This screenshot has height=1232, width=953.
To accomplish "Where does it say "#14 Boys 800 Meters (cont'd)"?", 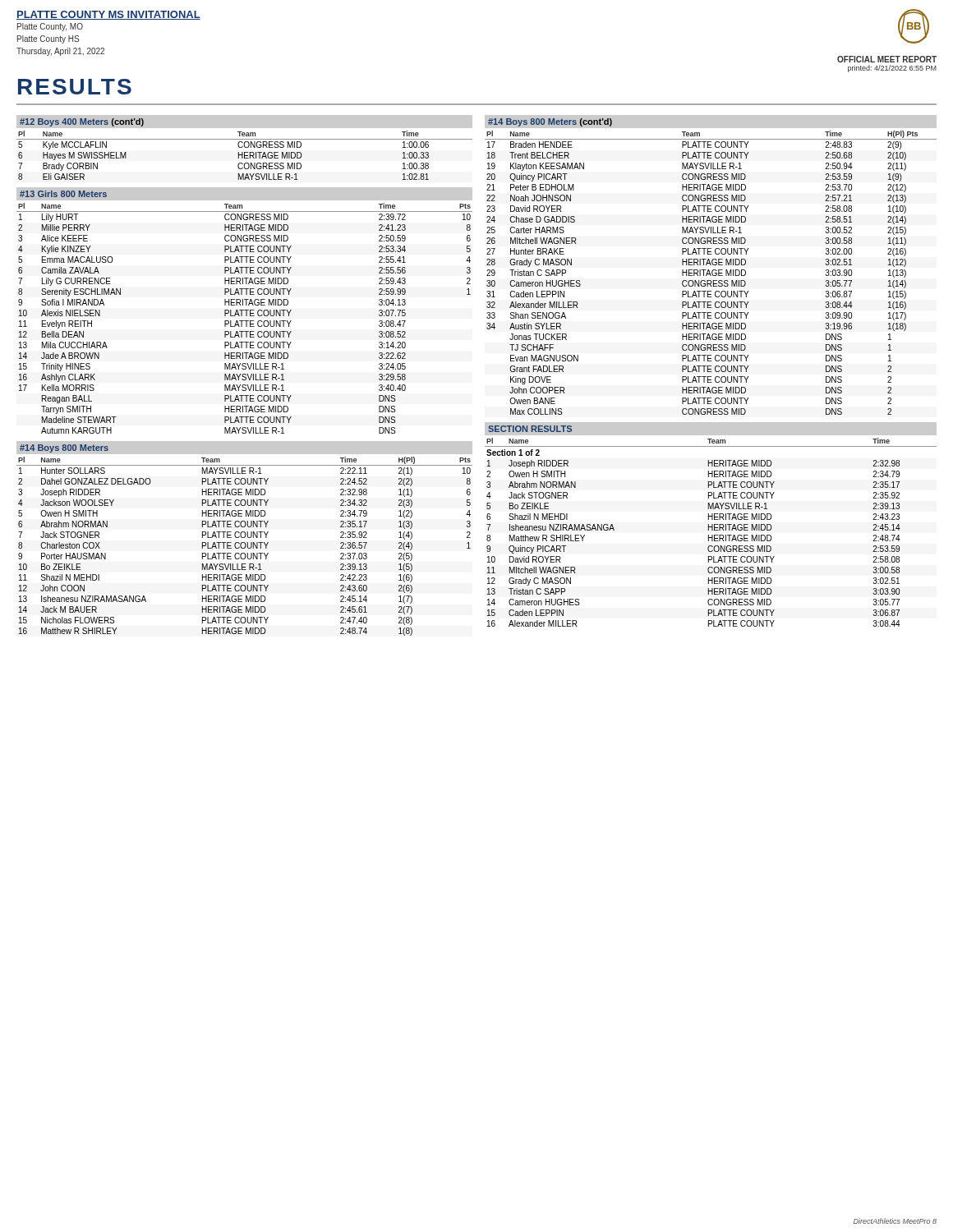I will click(x=550, y=122).
